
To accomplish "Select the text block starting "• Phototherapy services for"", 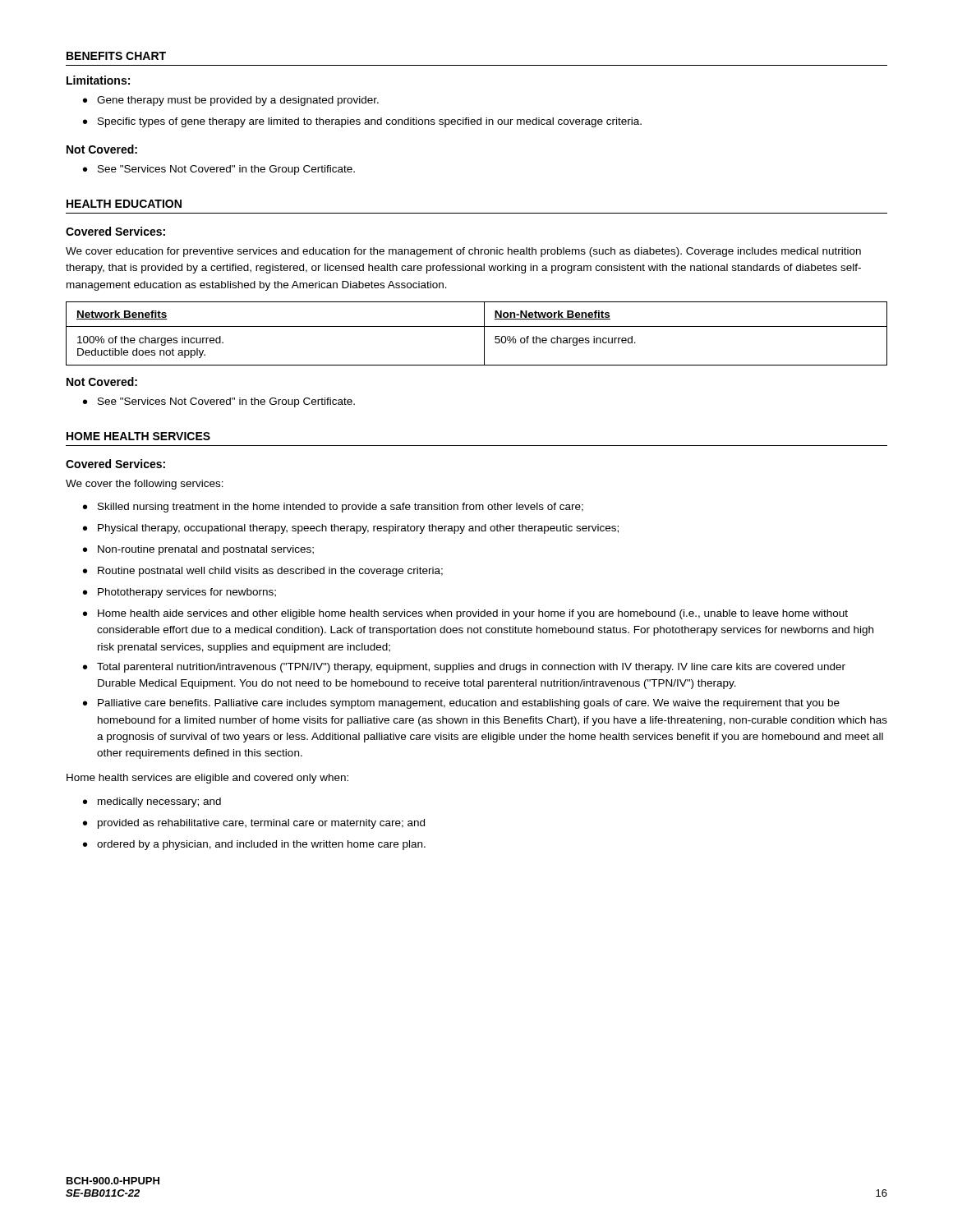I will pos(180,593).
